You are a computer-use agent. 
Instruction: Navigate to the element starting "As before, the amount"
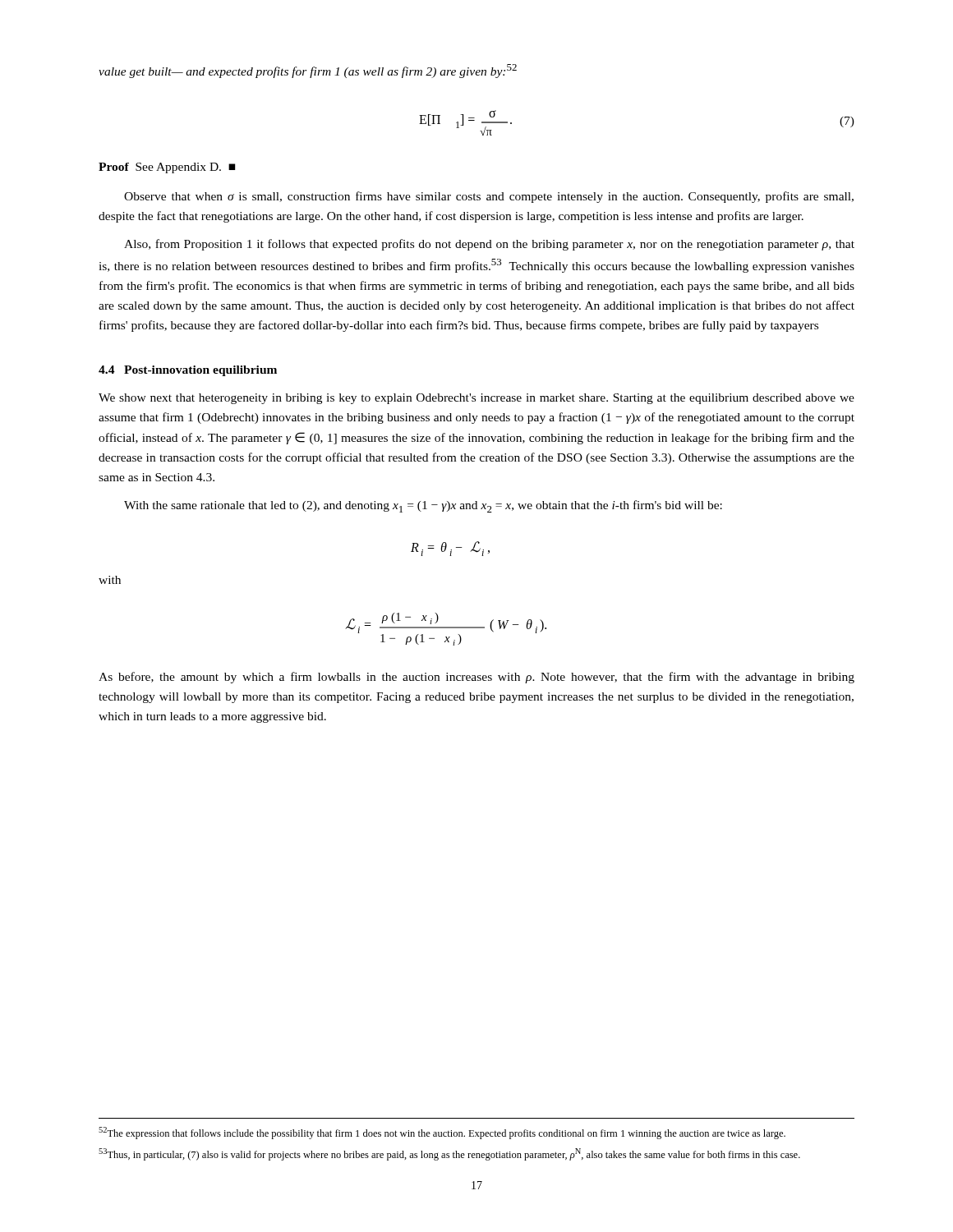point(476,696)
